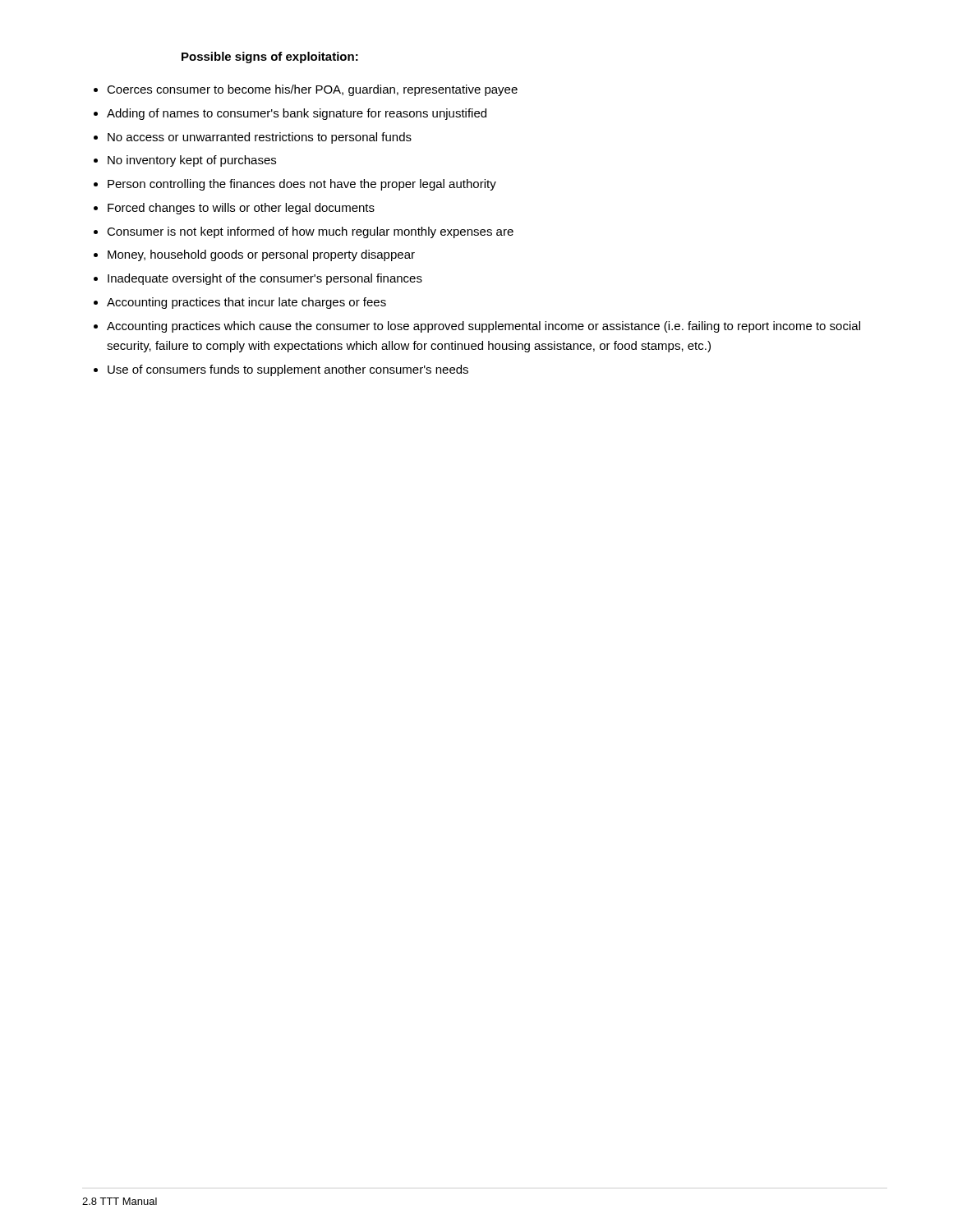Click on the text block starting "Money, household goods or personal property"
953x1232 pixels.
pyautogui.click(x=261, y=254)
